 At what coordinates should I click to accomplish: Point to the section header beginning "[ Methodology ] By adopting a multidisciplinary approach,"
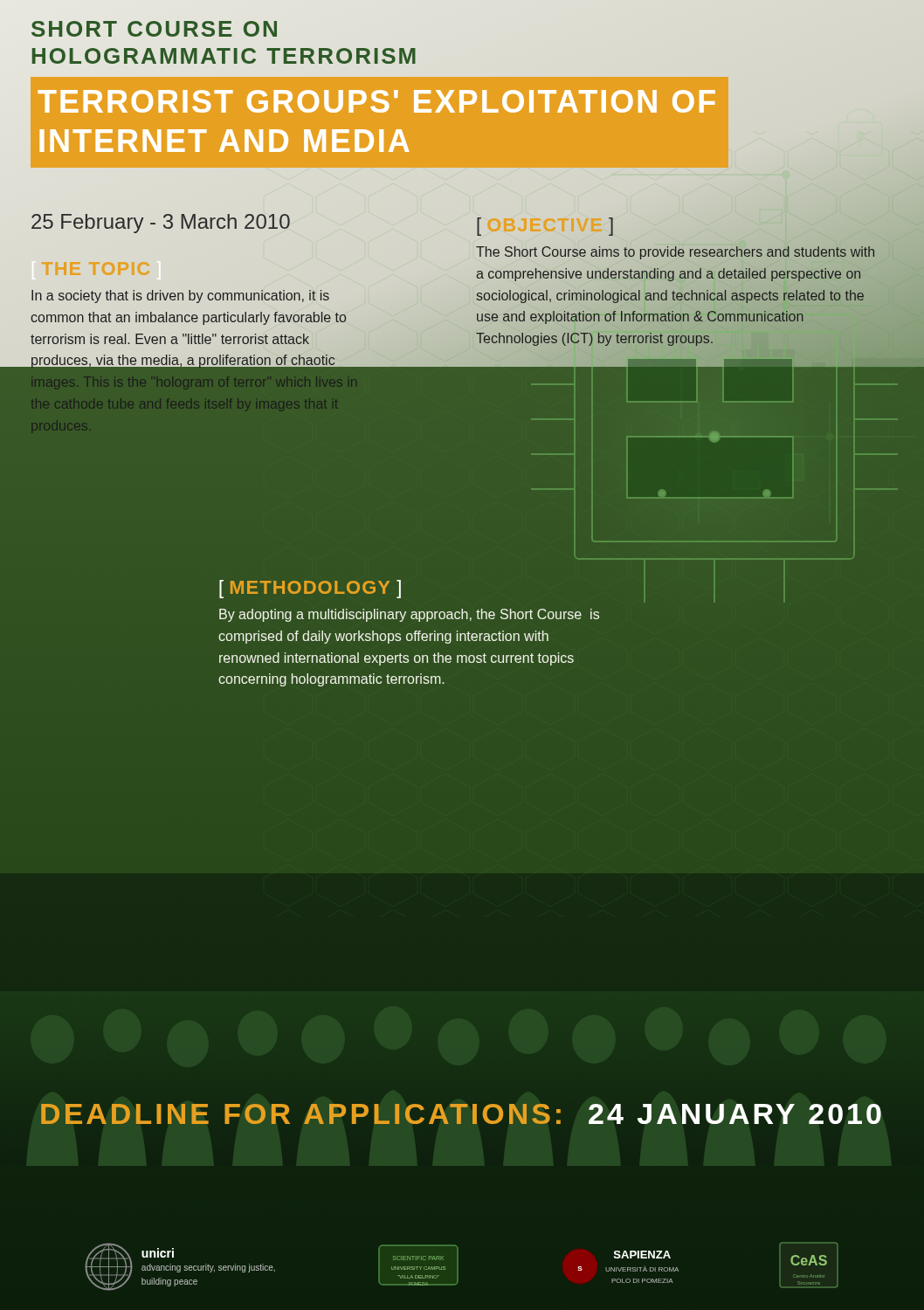415,634
